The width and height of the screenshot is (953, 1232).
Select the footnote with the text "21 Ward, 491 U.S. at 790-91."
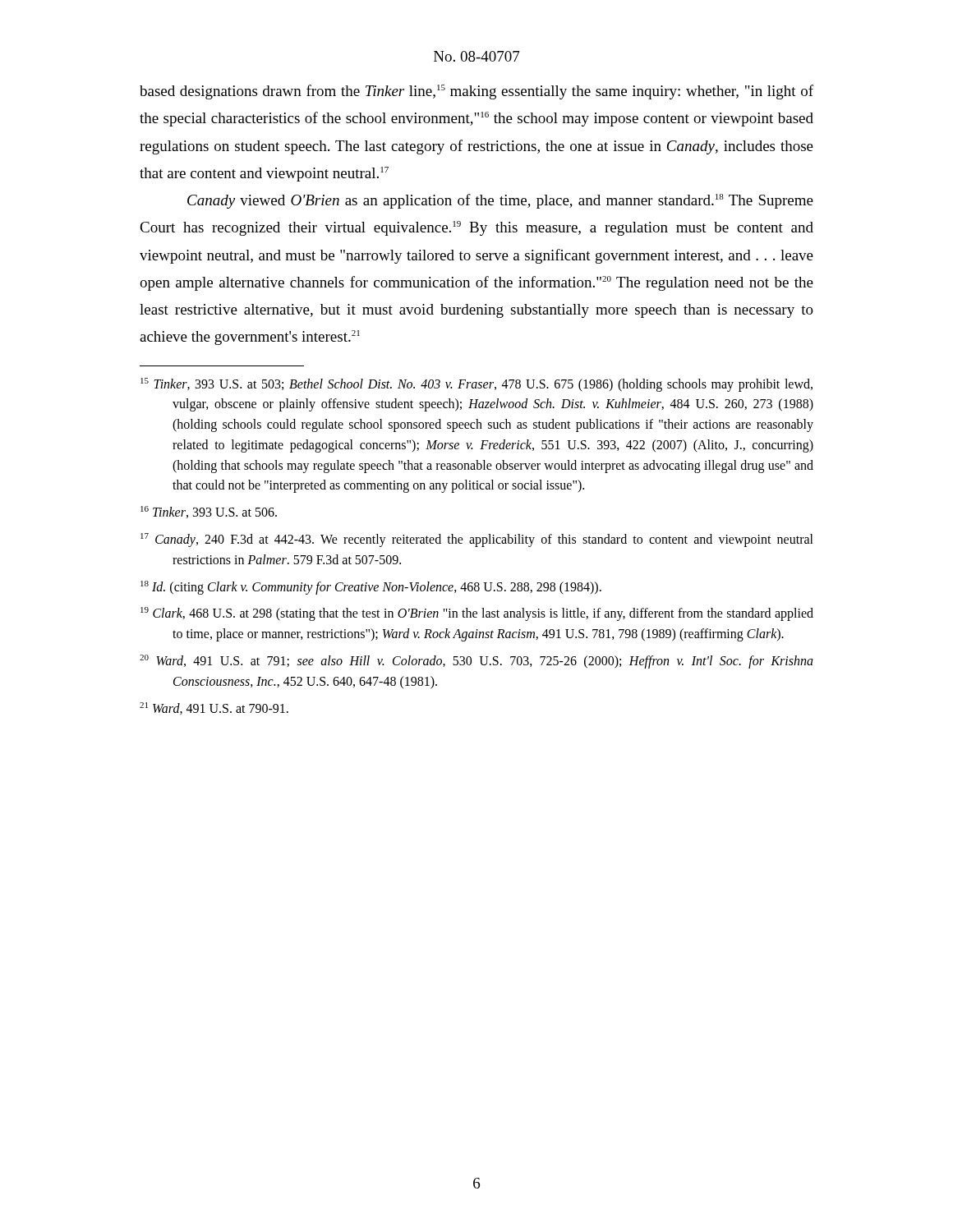click(214, 707)
